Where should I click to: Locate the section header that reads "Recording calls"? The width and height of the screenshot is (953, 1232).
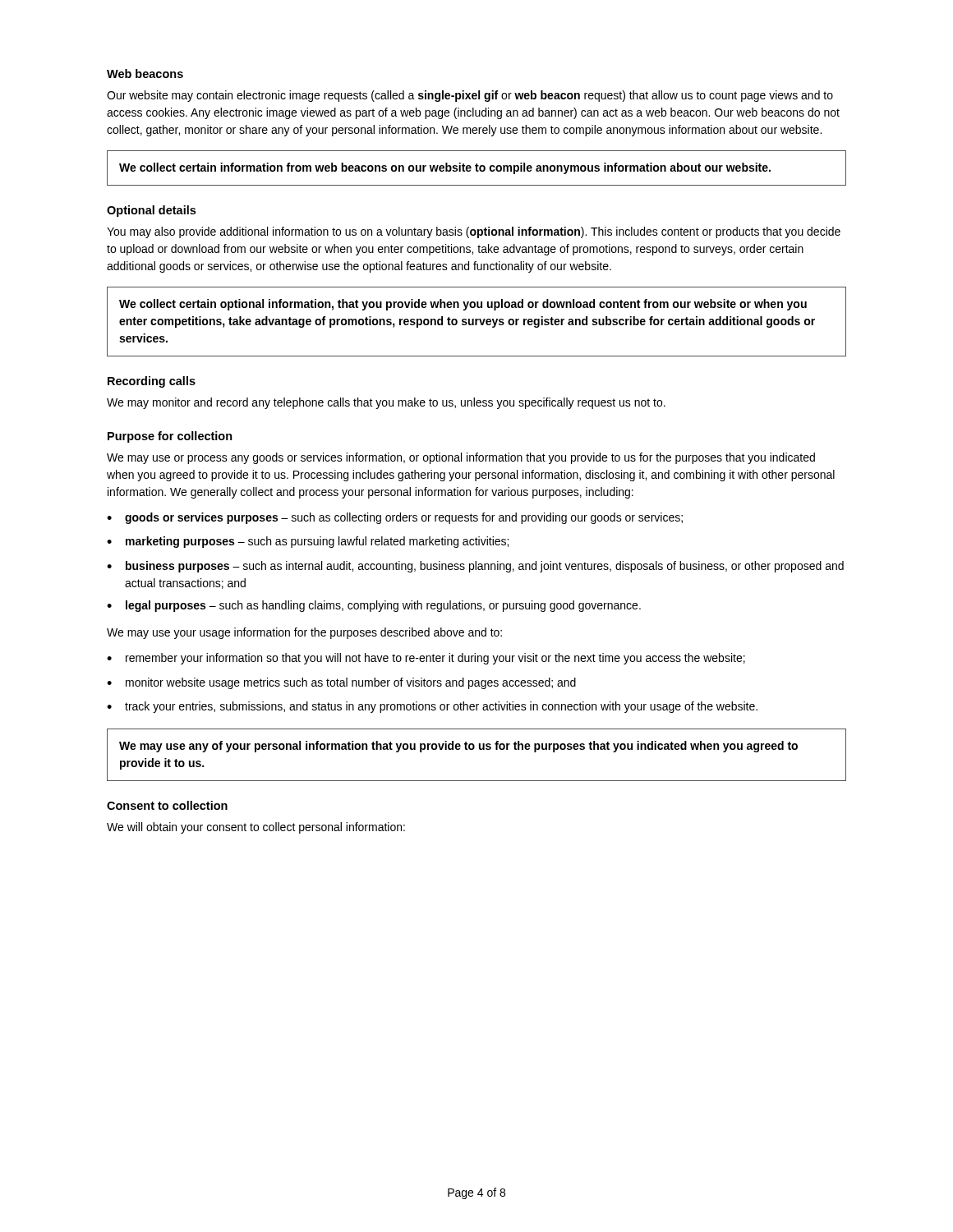[151, 381]
